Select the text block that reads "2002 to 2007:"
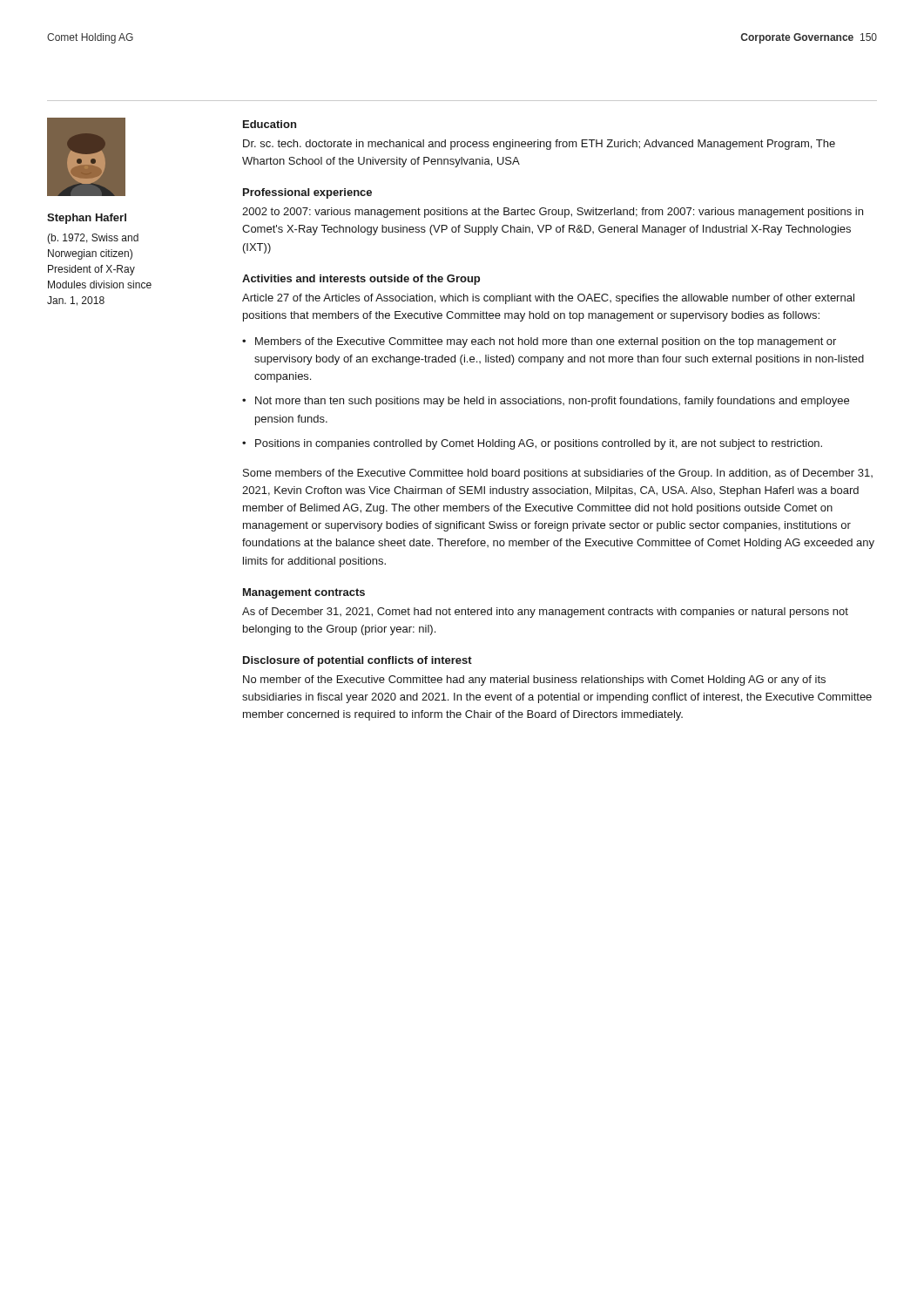Viewport: 924px width, 1307px height. [553, 229]
